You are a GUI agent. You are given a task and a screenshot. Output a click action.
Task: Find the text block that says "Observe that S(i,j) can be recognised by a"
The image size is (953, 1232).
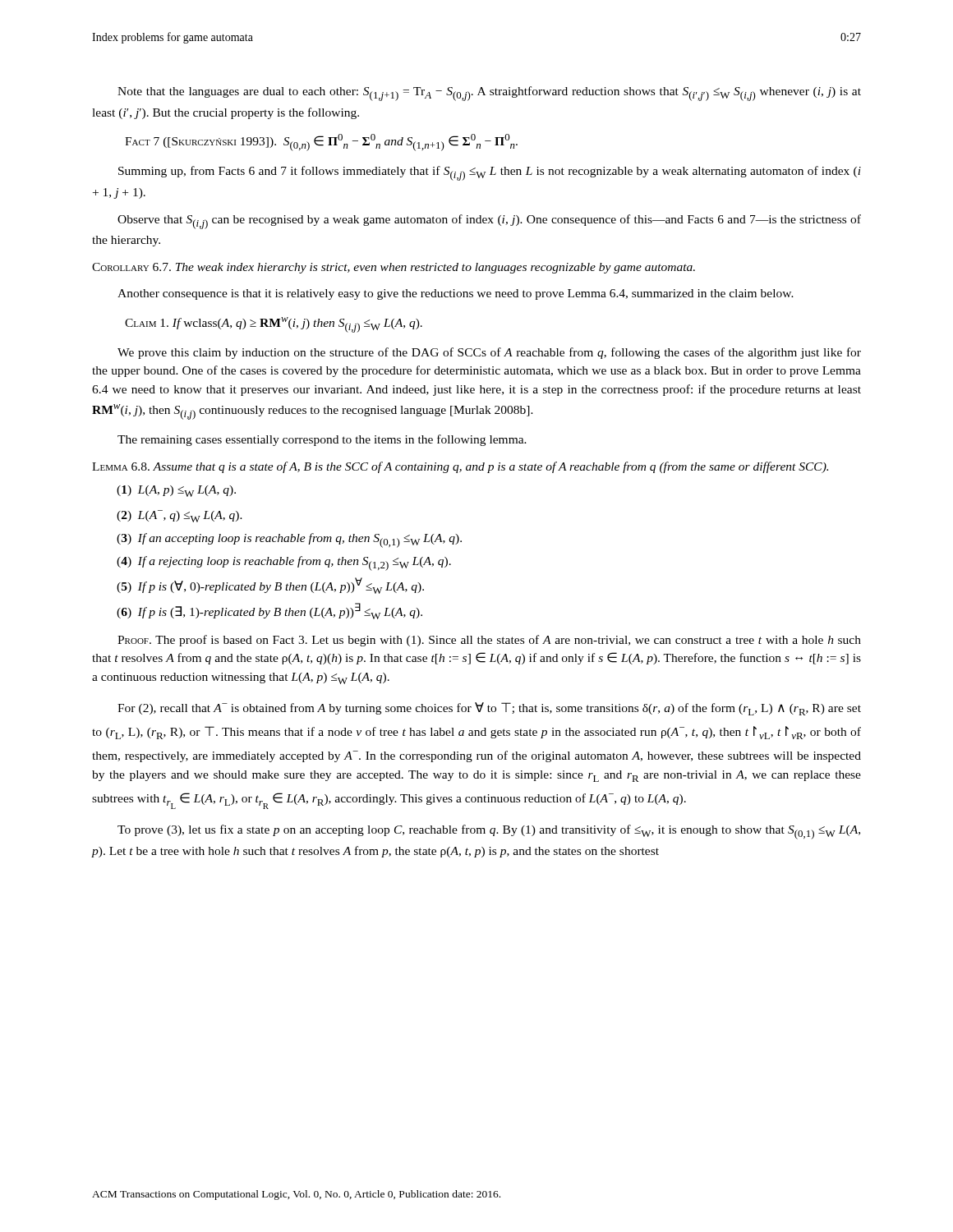click(476, 229)
